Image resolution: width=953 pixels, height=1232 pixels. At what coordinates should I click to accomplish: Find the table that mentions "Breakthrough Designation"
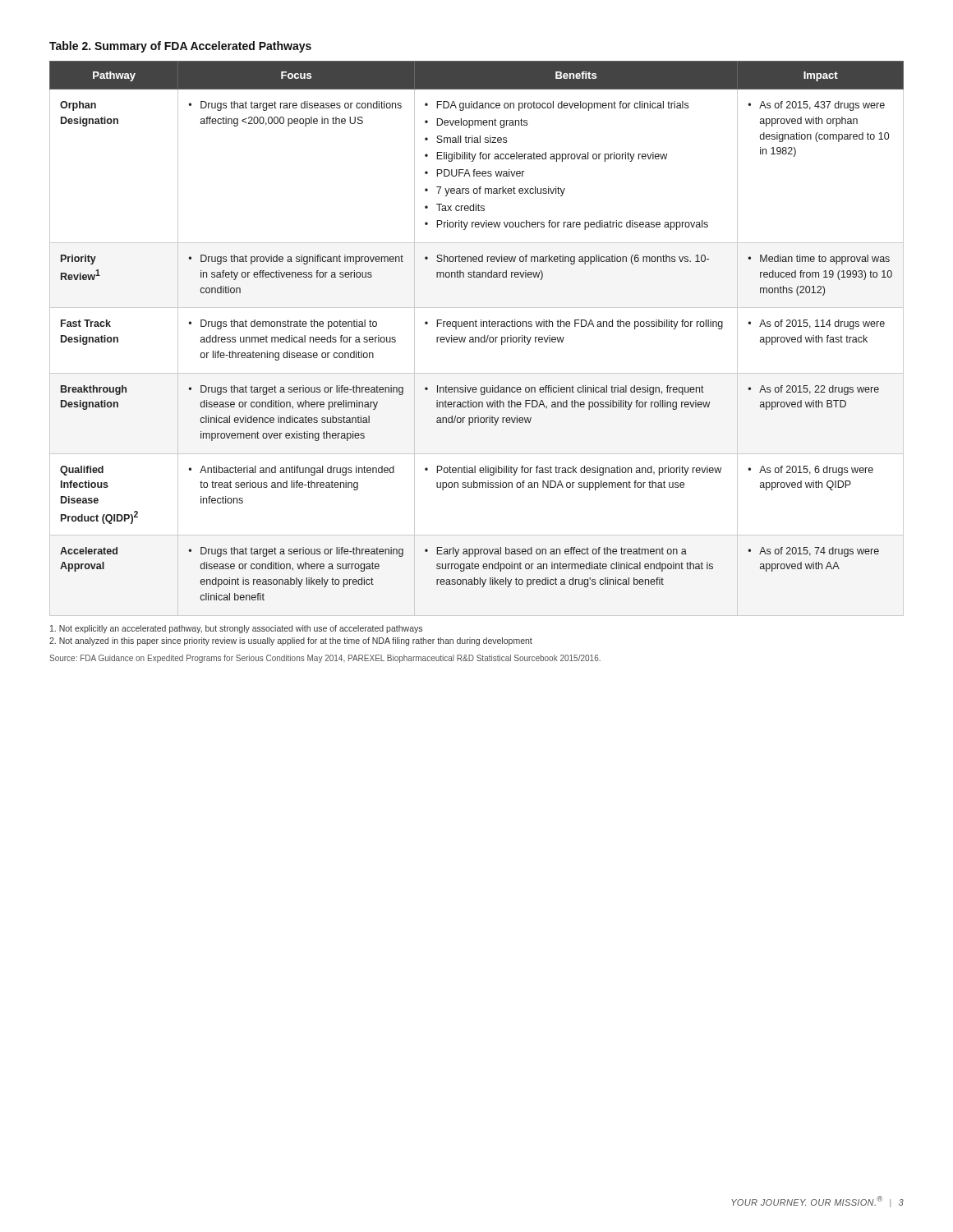476,338
